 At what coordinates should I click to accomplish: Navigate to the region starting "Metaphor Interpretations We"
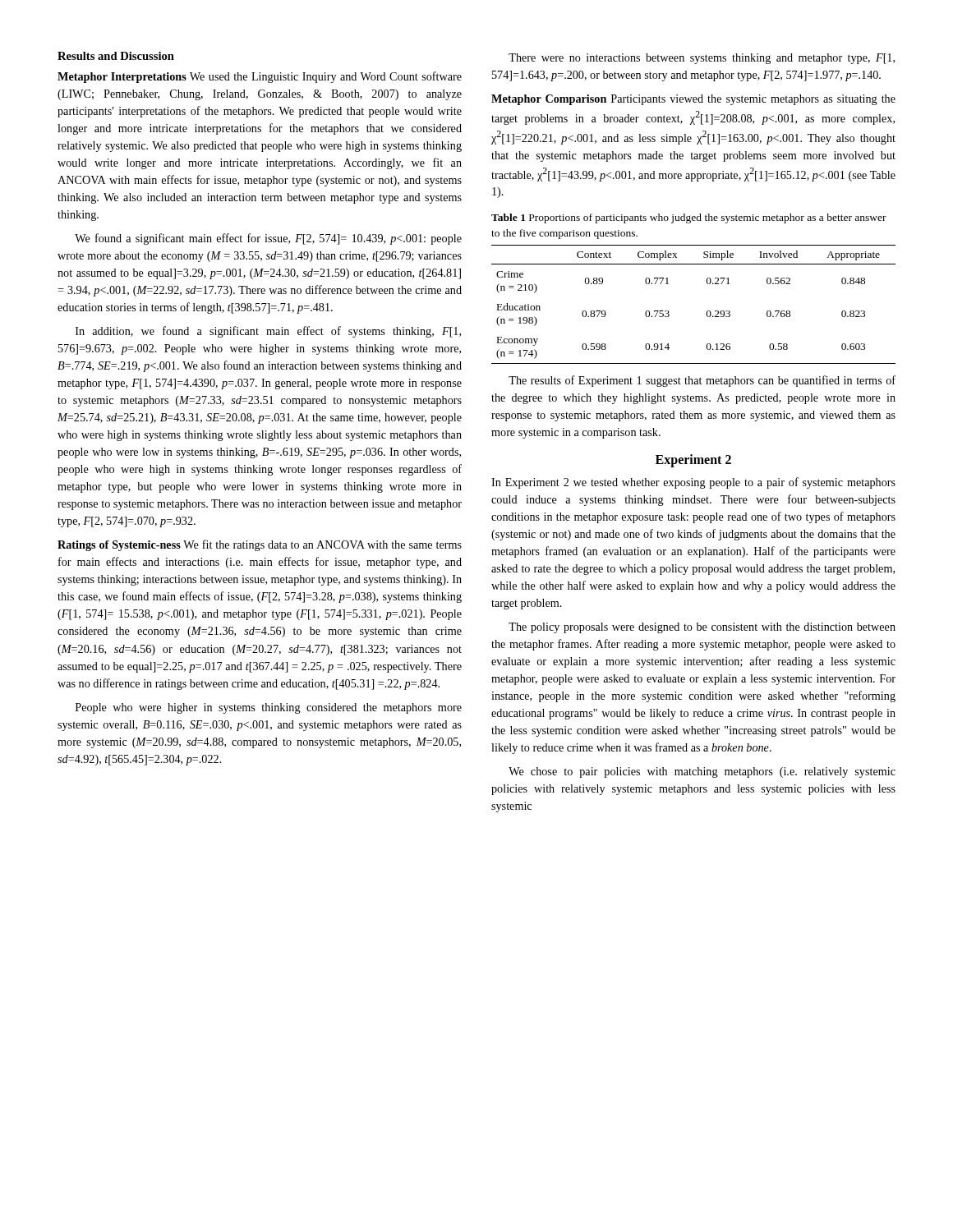click(260, 146)
